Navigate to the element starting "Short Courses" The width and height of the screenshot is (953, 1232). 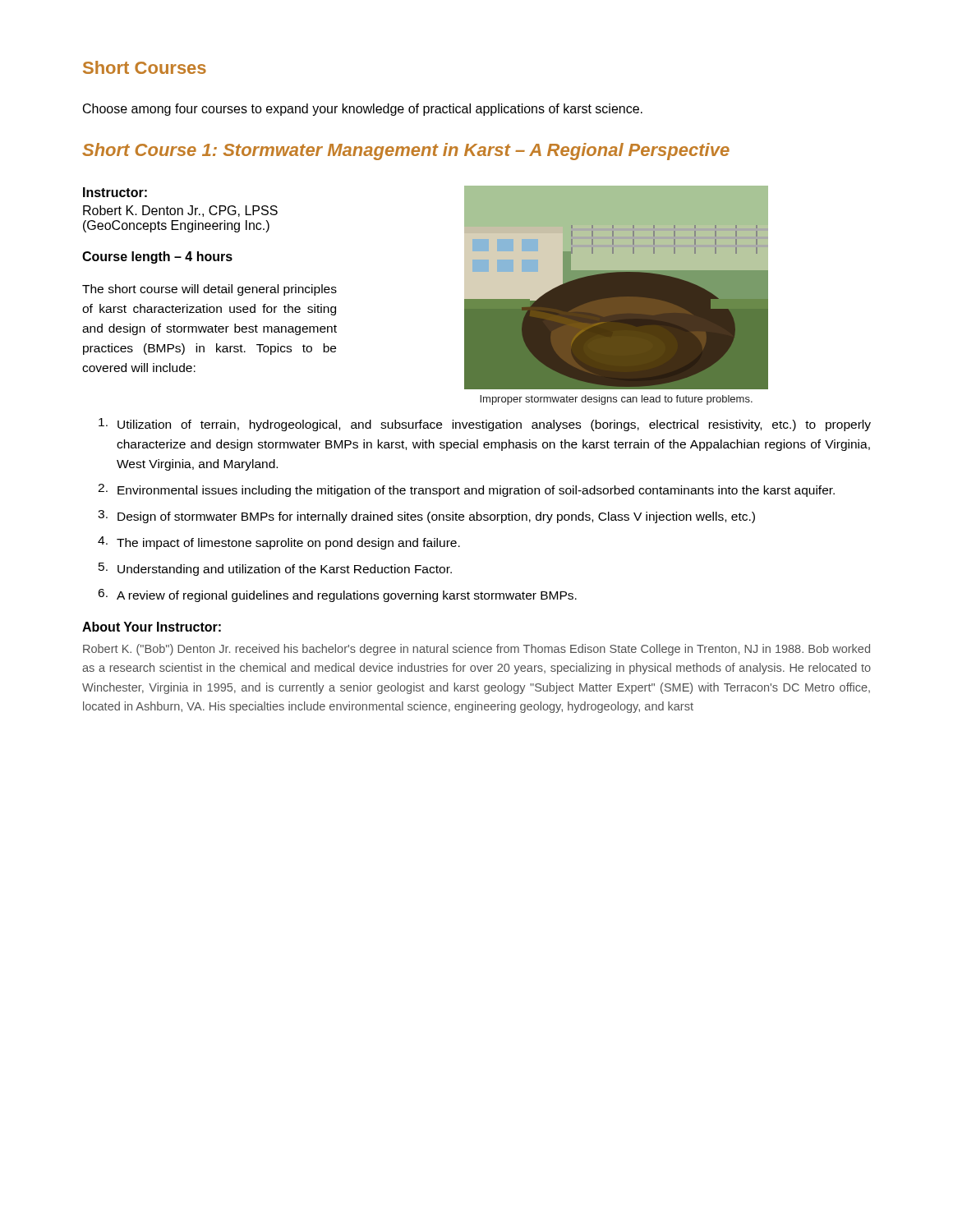144,68
